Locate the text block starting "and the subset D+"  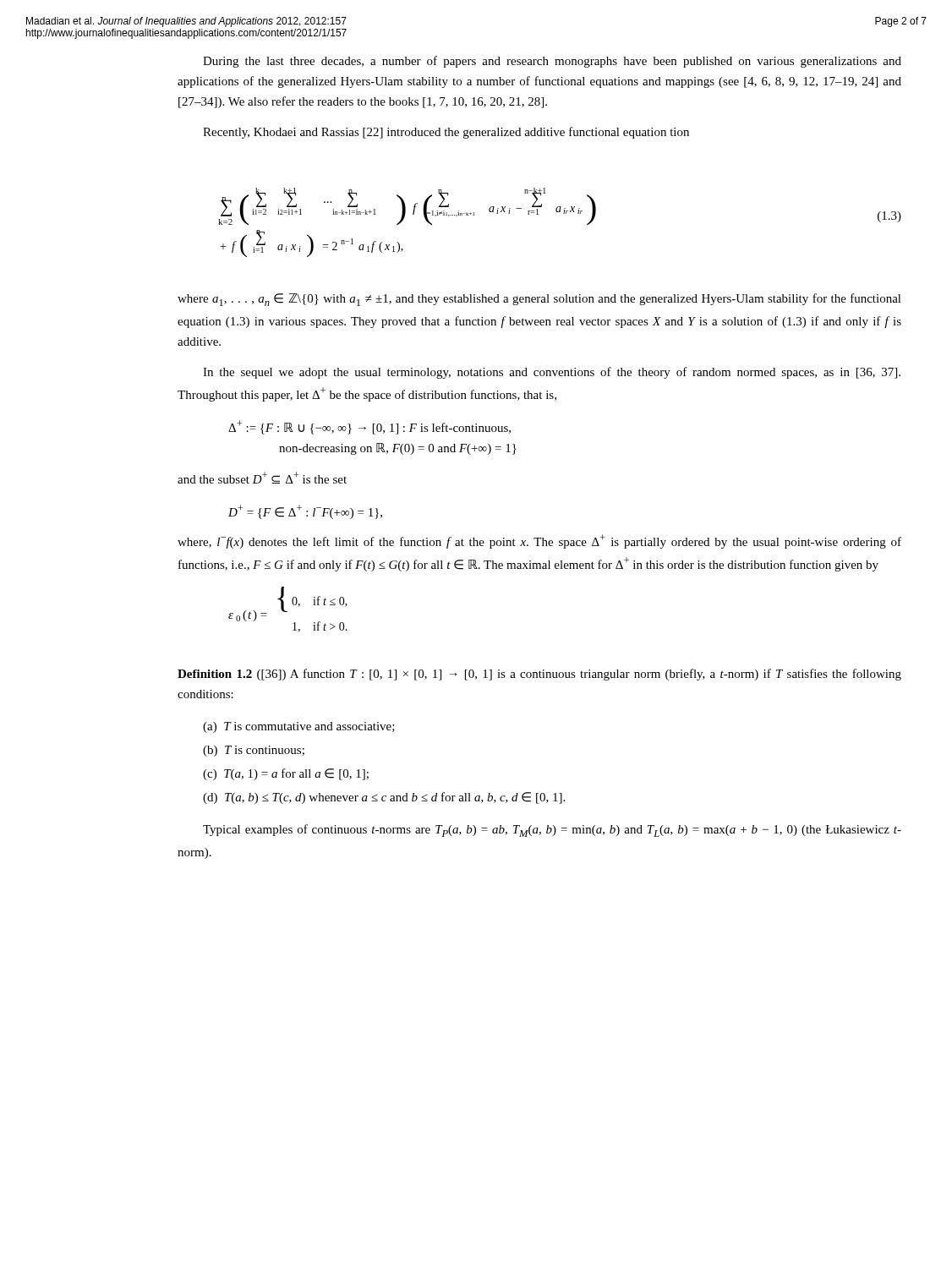click(262, 478)
